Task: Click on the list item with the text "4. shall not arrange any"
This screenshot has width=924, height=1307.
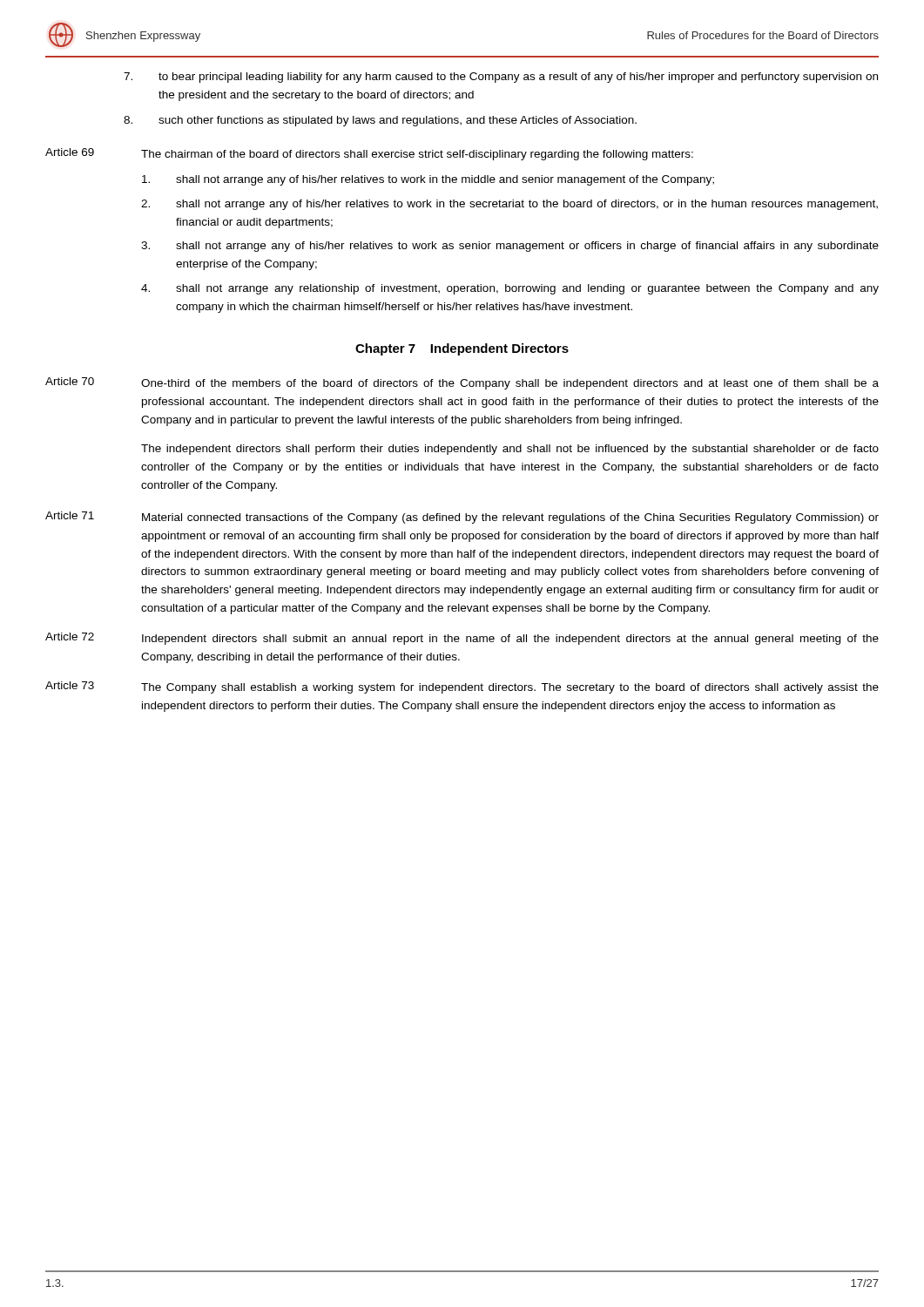Action: pyautogui.click(x=510, y=298)
